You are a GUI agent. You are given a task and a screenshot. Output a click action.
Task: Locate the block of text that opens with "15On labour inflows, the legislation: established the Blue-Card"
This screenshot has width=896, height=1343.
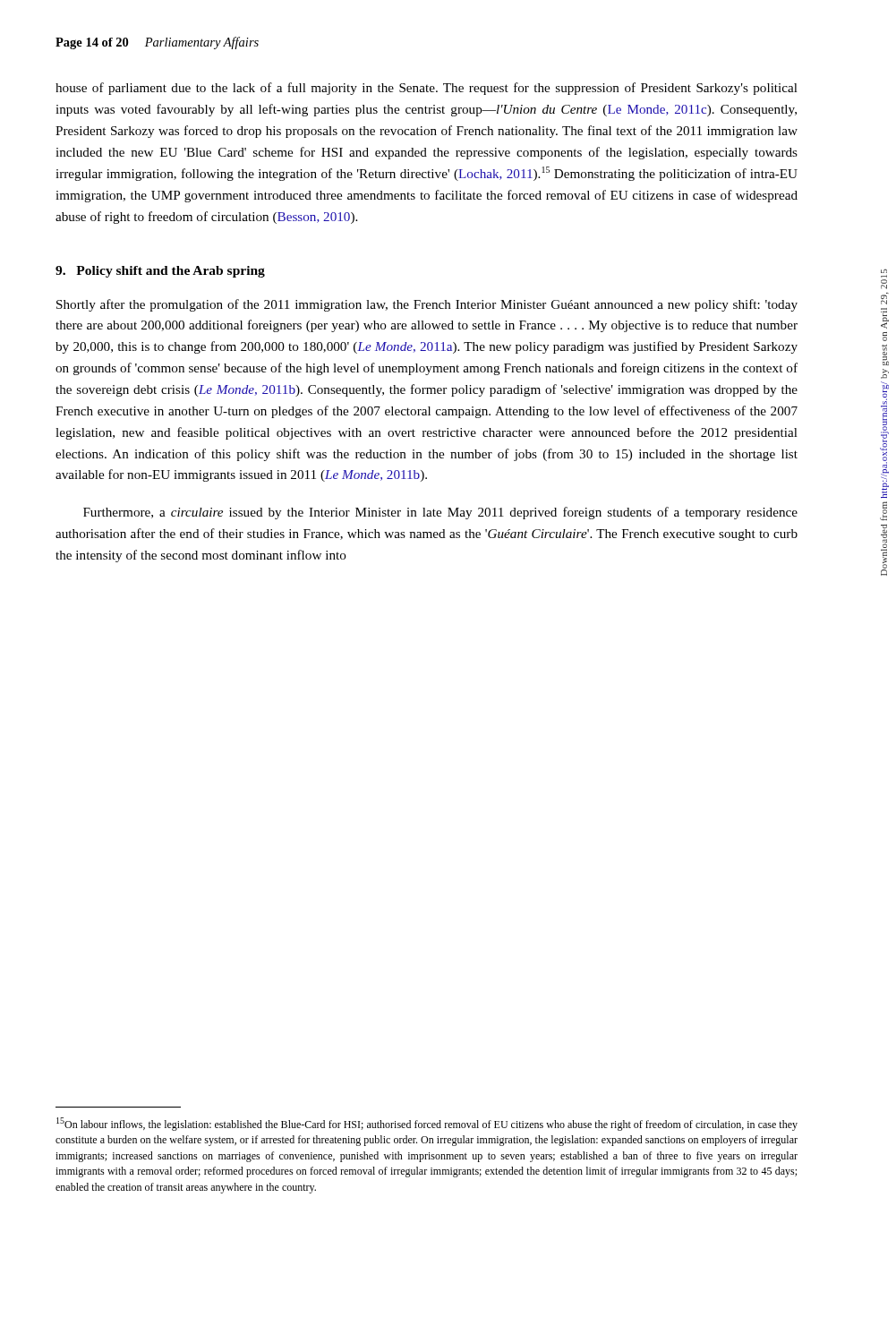[x=426, y=1155]
